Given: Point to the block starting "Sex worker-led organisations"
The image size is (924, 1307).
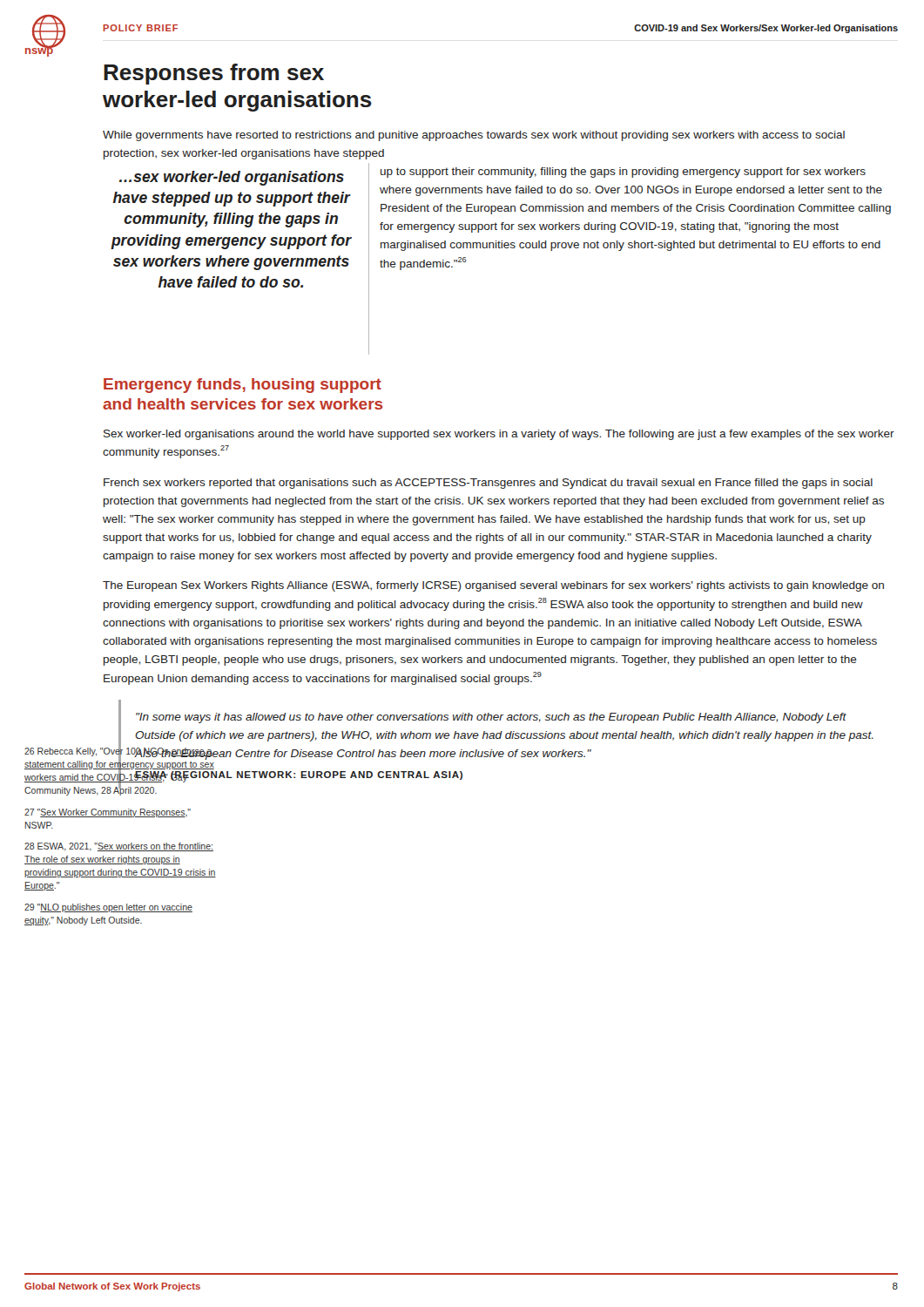Looking at the screenshot, I should pos(498,442).
